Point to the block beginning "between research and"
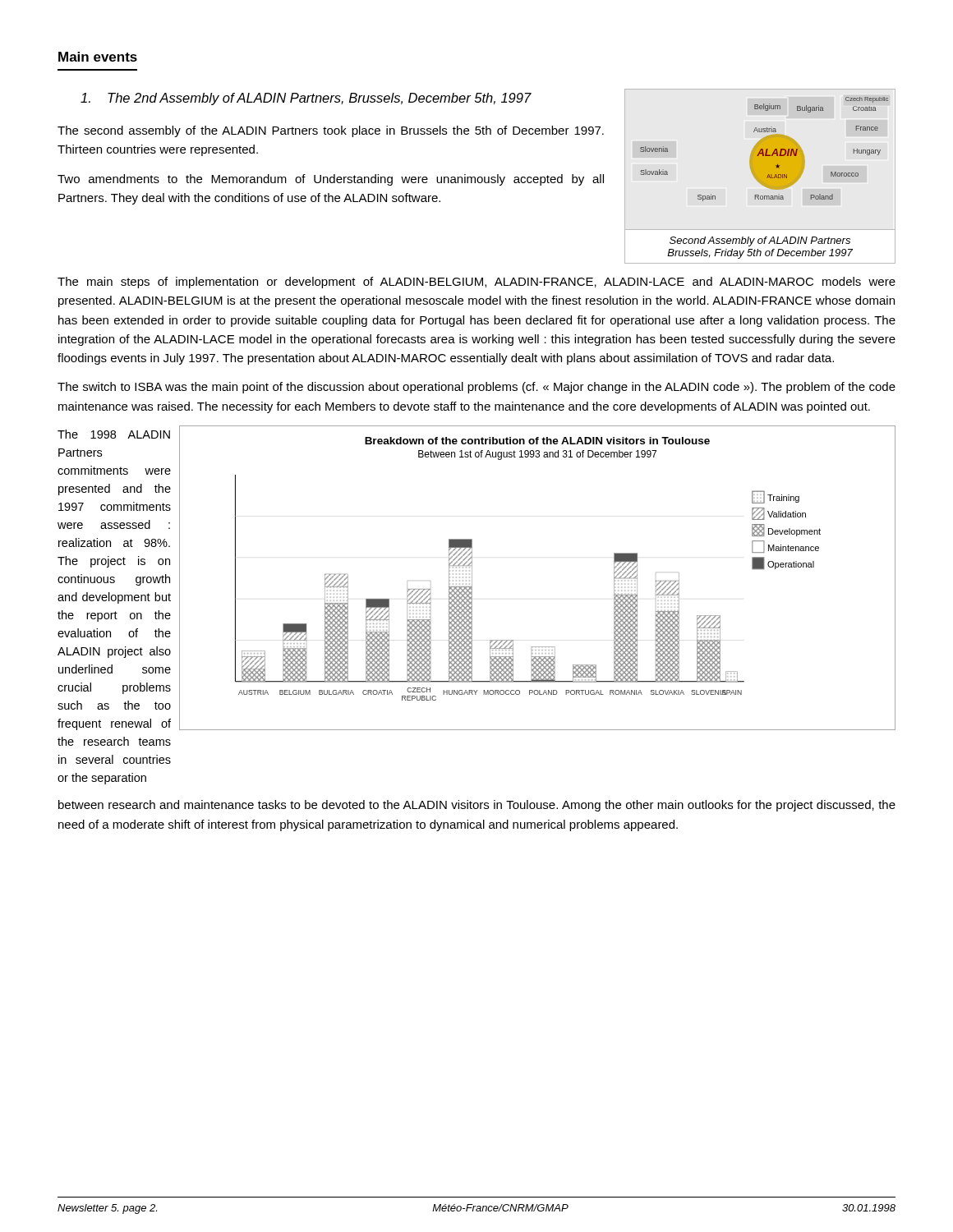The image size is (953, 1232). pos(476,814)
